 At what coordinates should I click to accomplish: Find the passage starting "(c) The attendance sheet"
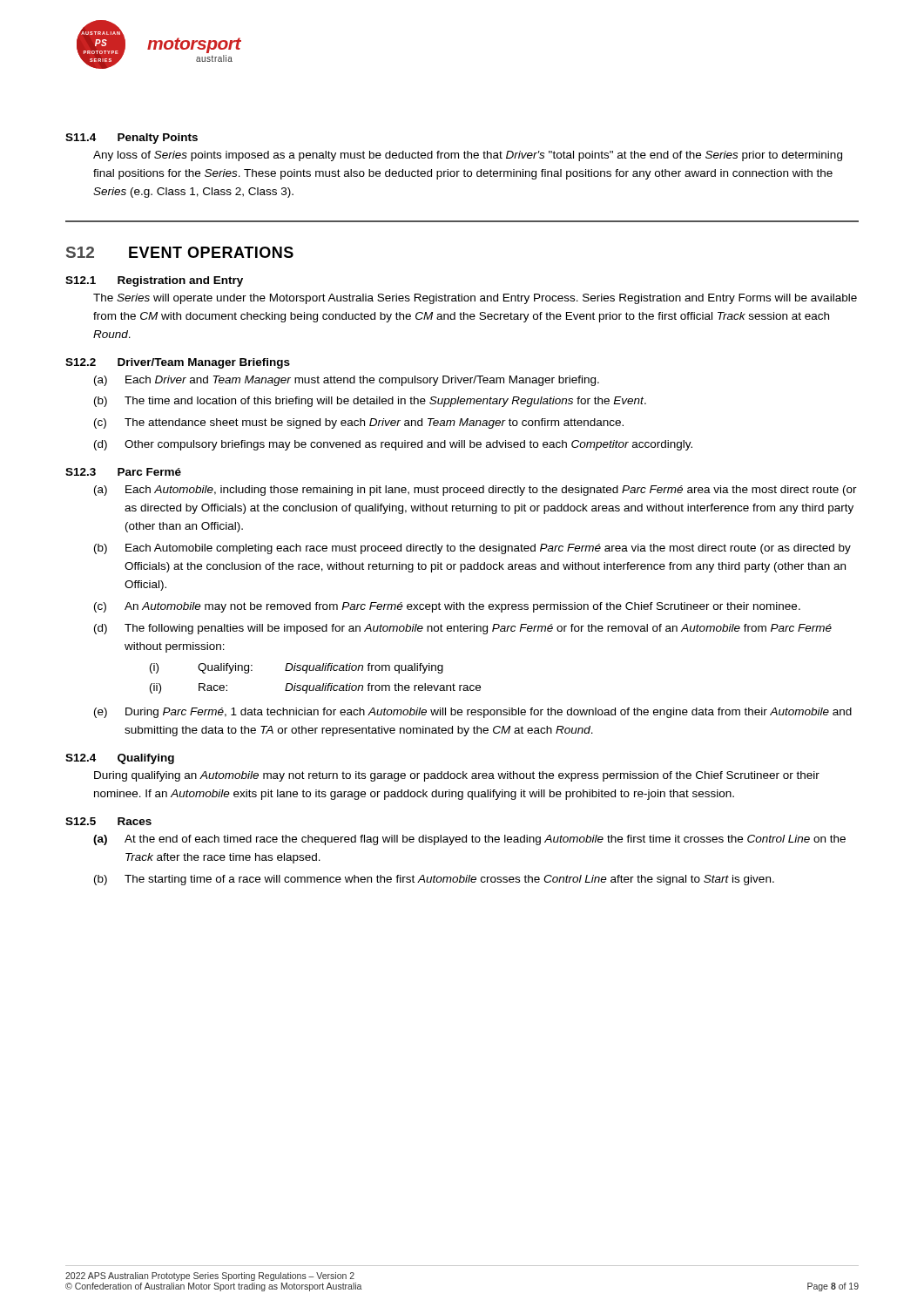476,423
